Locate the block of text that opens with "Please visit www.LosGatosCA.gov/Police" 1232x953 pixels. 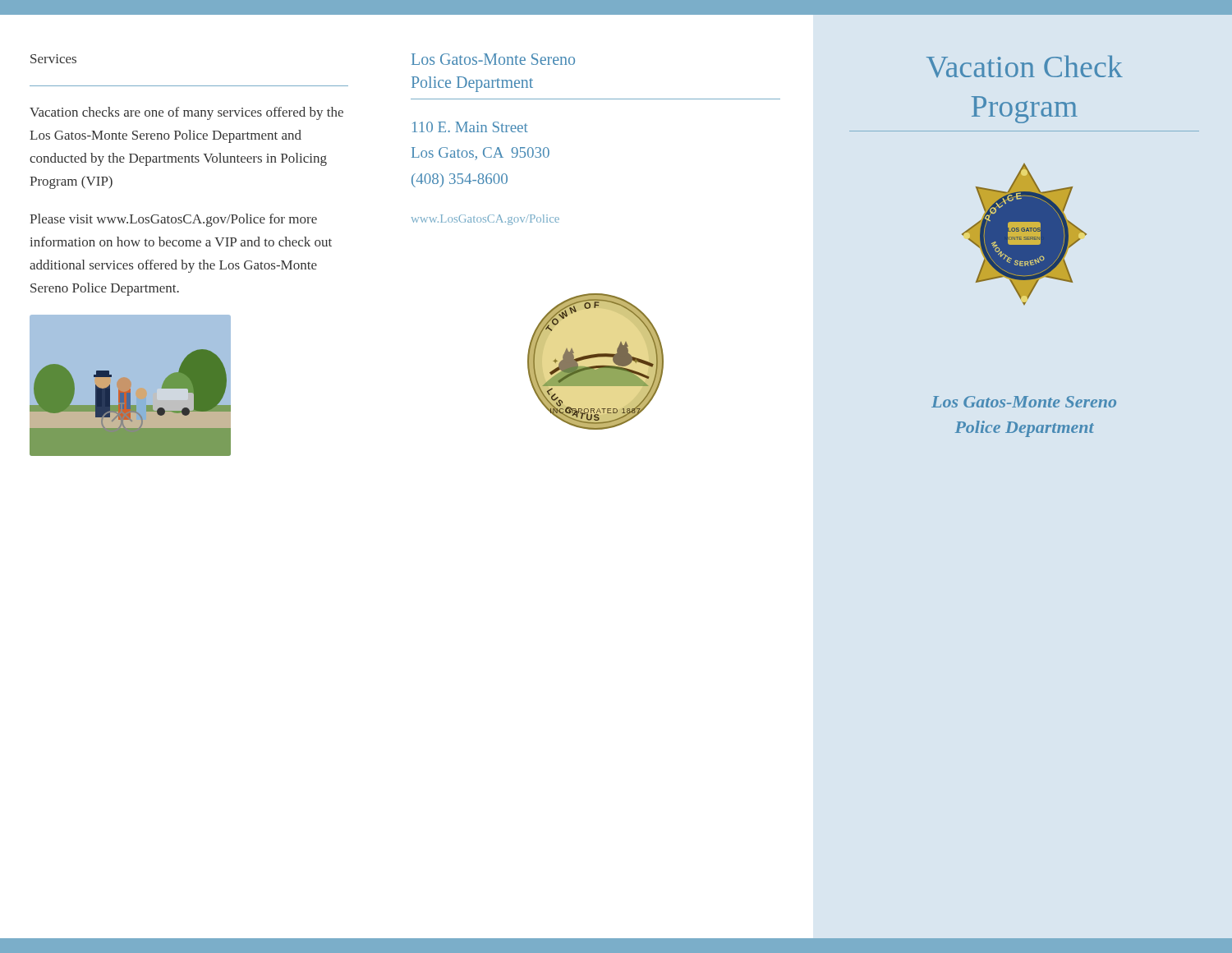point(189,254)
